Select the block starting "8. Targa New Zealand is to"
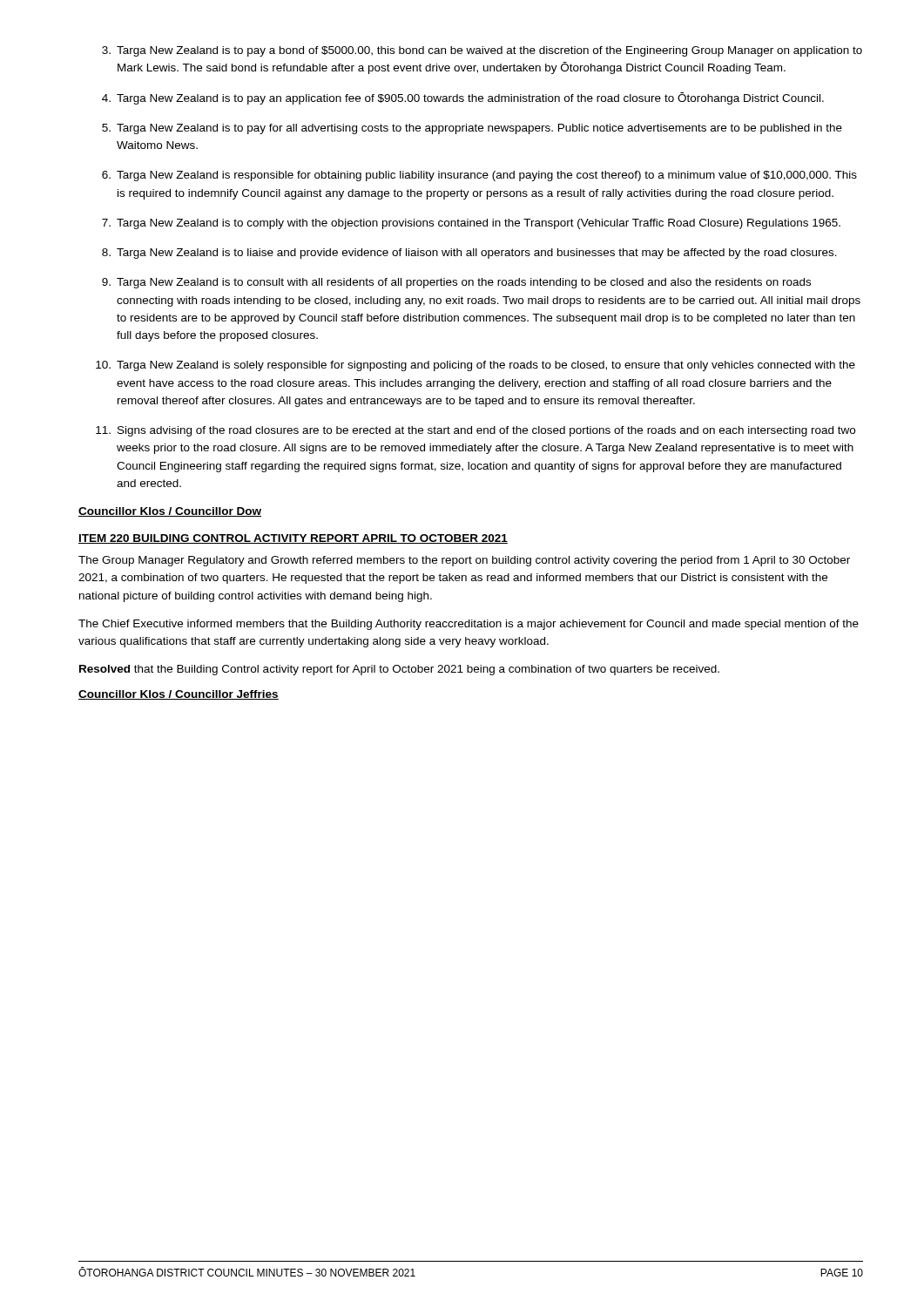Image resolution: width=924 pixels, height=1307 pixels. [x=471, y=253]
